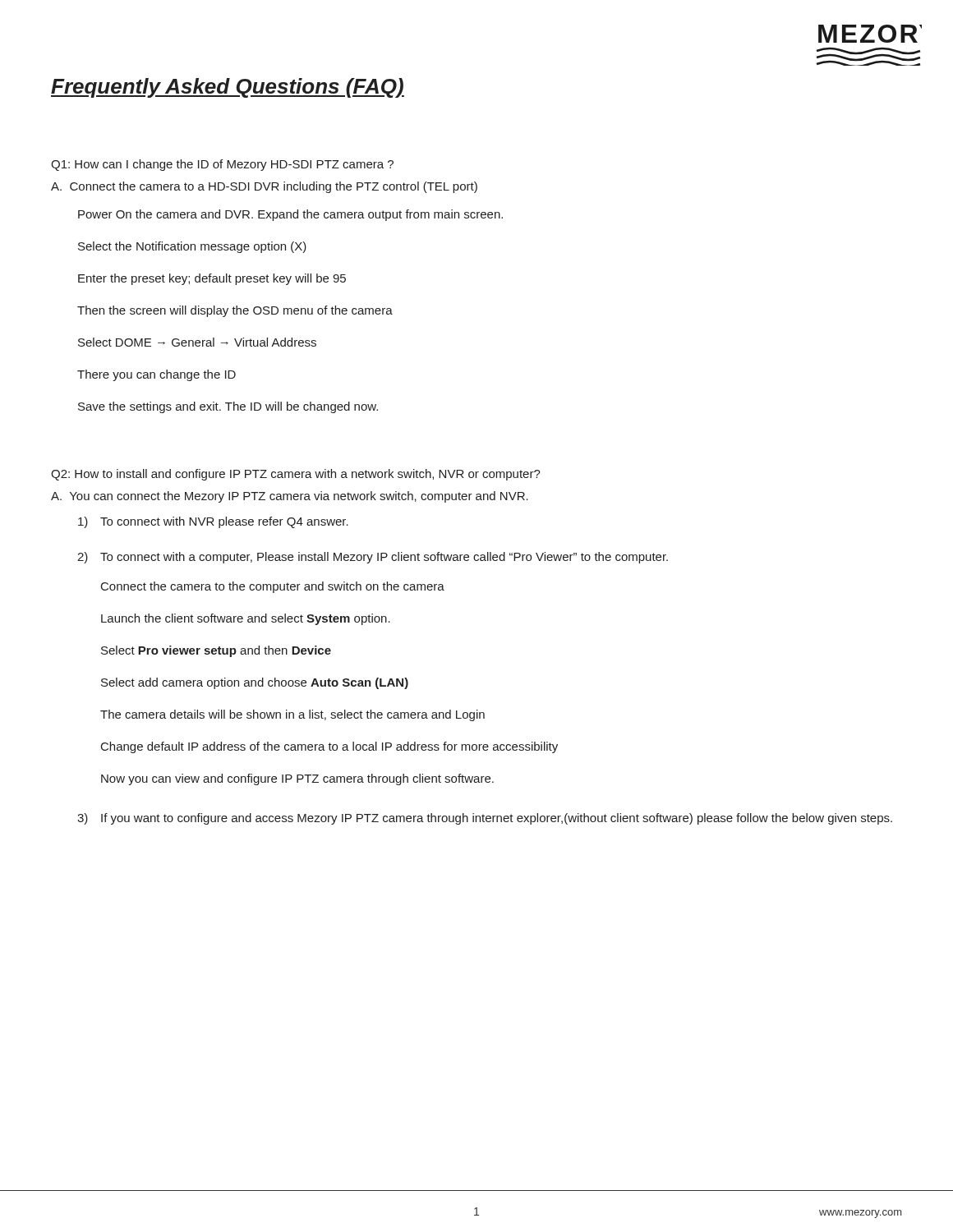Click on the text block that reads "The camera details will be shown in a"
The height and width of the screenshot is (1232, 953).
[x=293, y=714]
